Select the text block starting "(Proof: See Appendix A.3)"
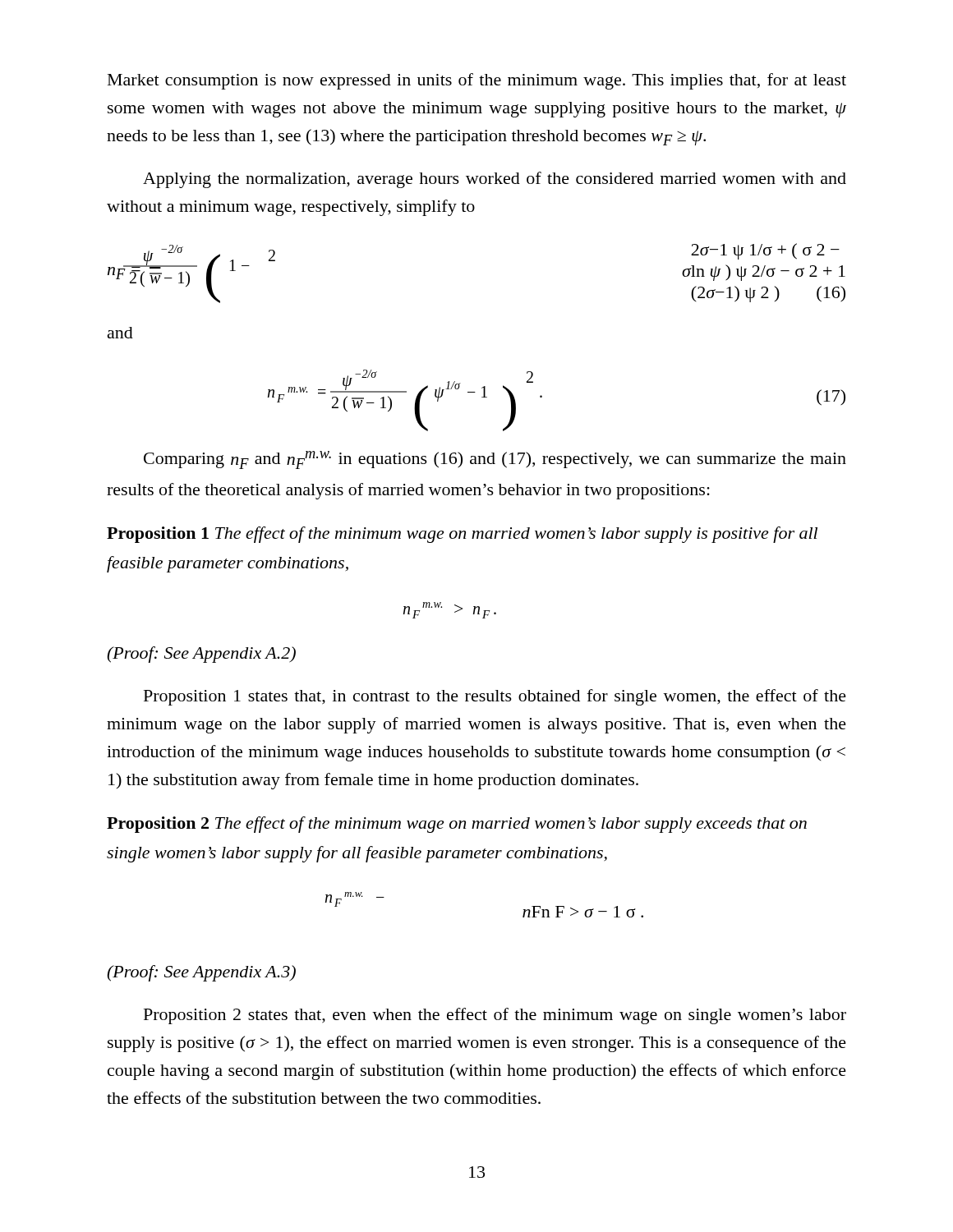This screenshot has height=1232, width=953. (202, 971)
